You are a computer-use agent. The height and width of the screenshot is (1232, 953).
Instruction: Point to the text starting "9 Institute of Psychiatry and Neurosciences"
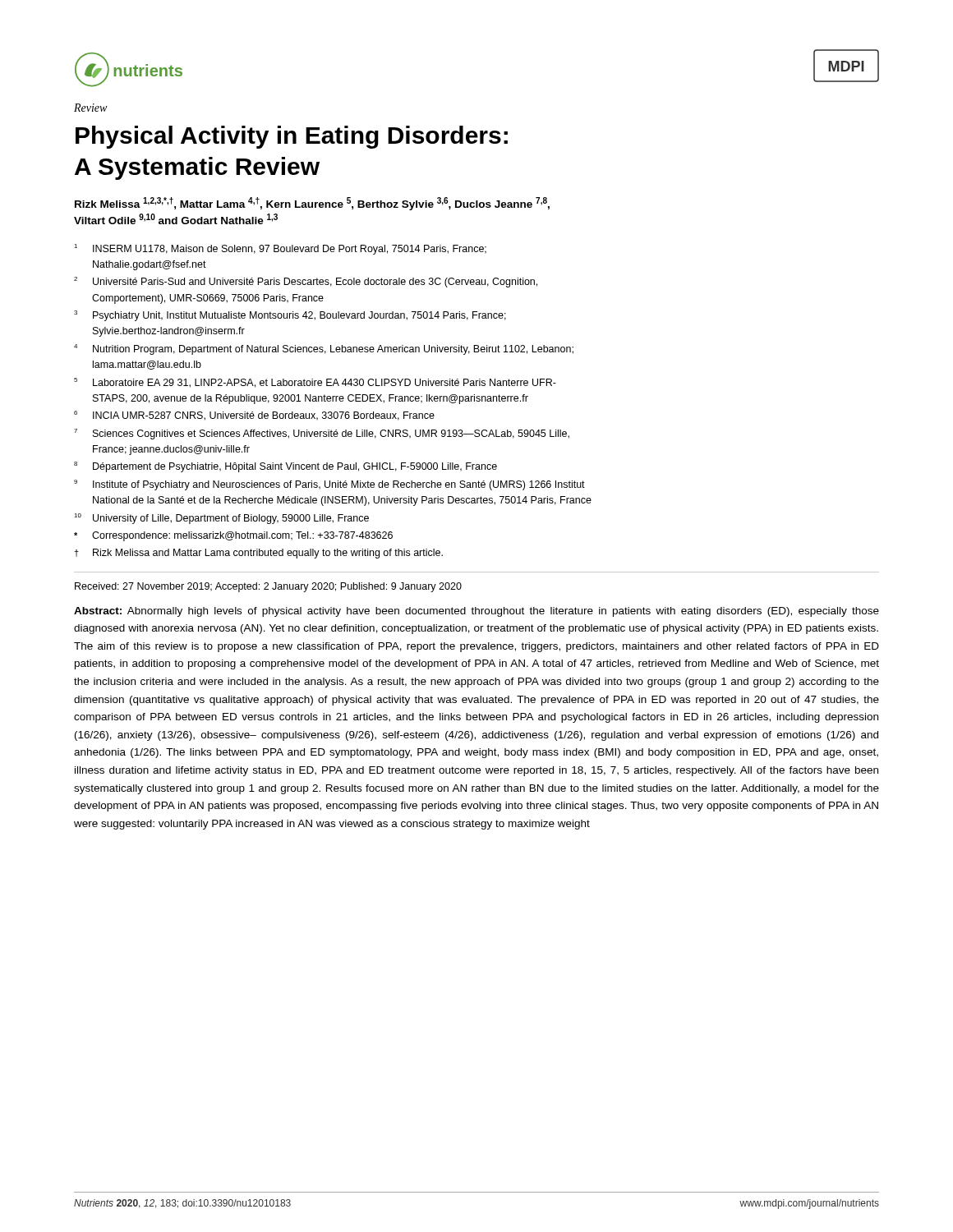point(476,493)
